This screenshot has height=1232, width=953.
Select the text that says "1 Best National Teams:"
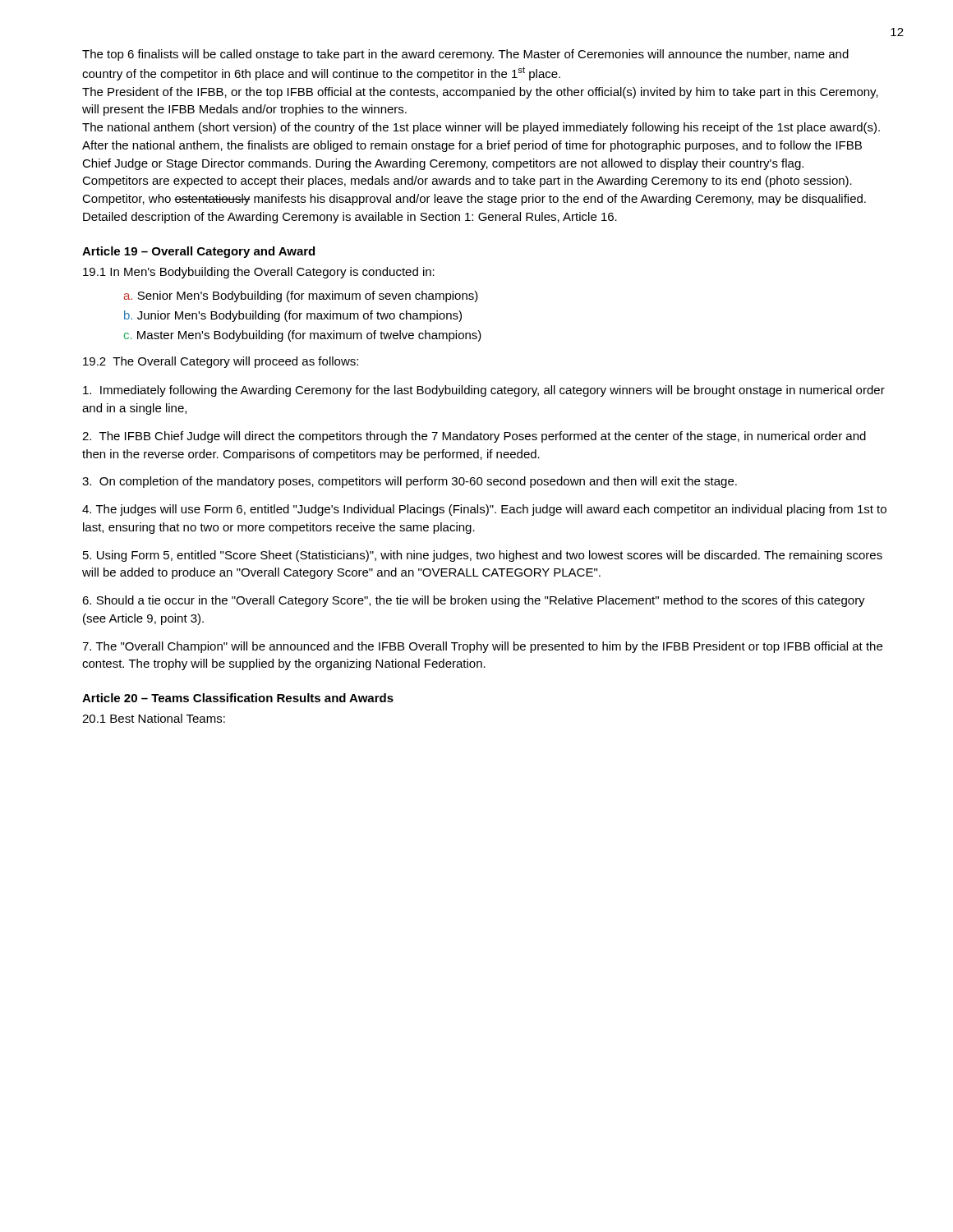(154, 718)
